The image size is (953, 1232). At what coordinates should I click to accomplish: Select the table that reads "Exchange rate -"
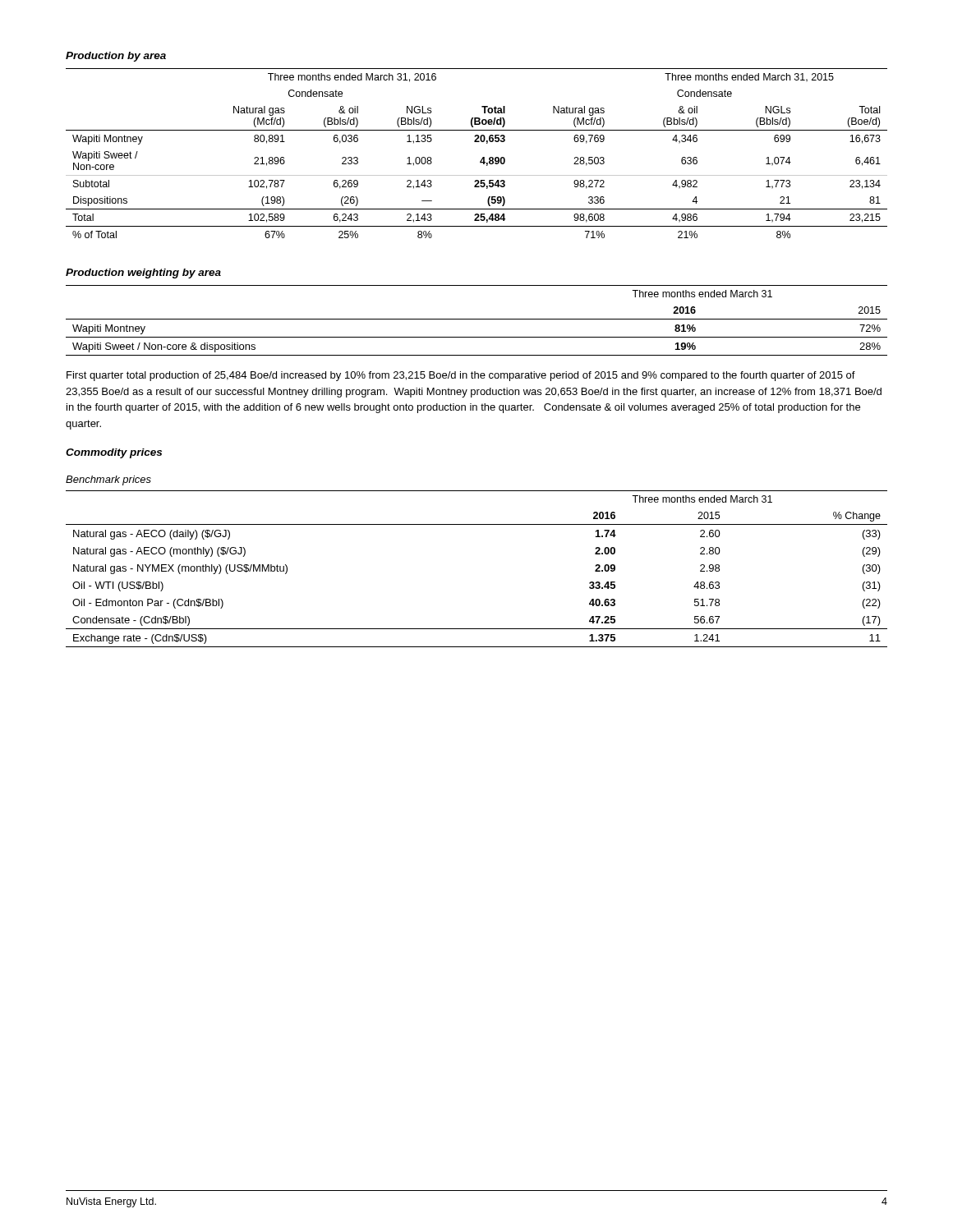[x=476, y=569]
